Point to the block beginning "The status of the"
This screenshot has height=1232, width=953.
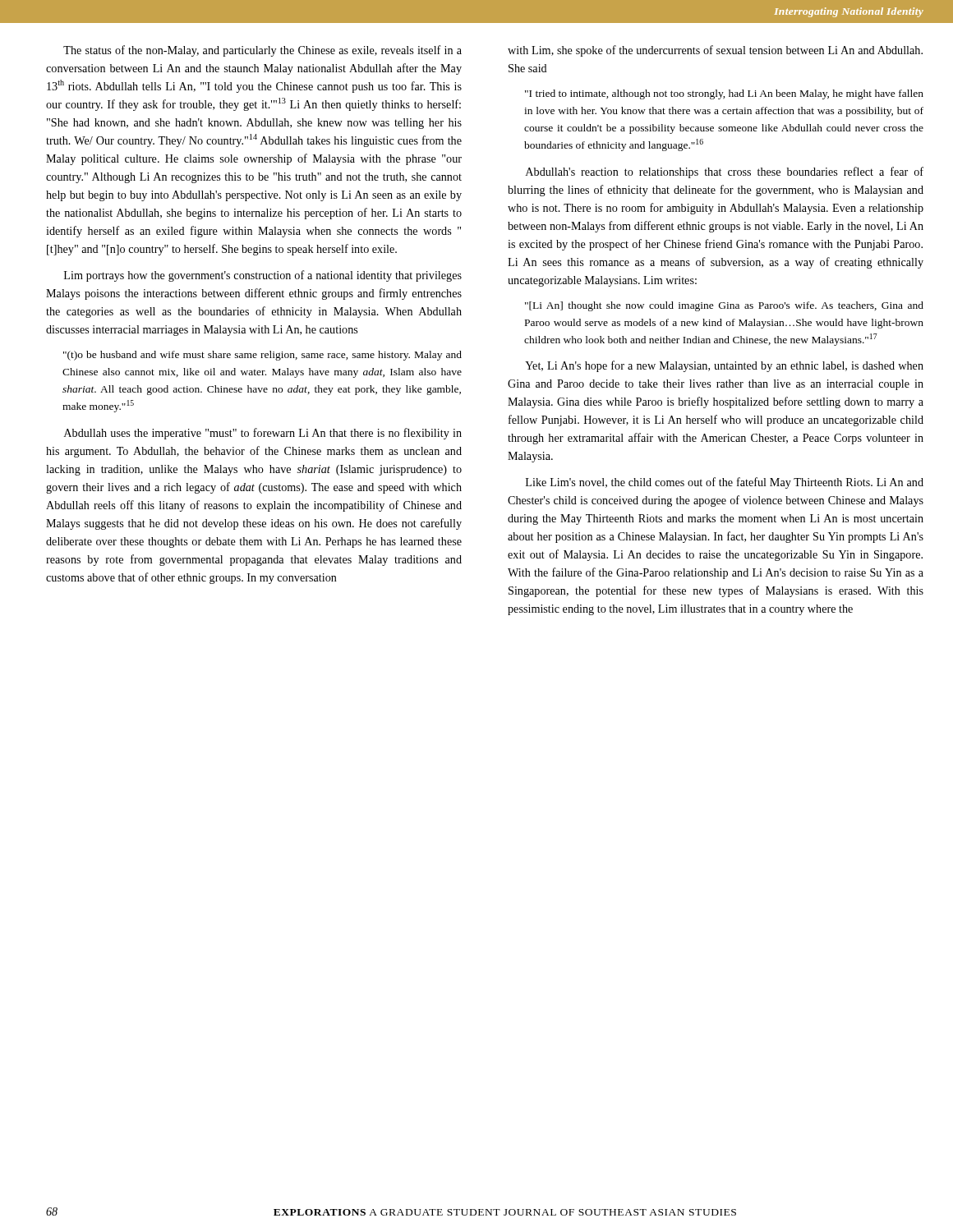[x=254, y=149]
